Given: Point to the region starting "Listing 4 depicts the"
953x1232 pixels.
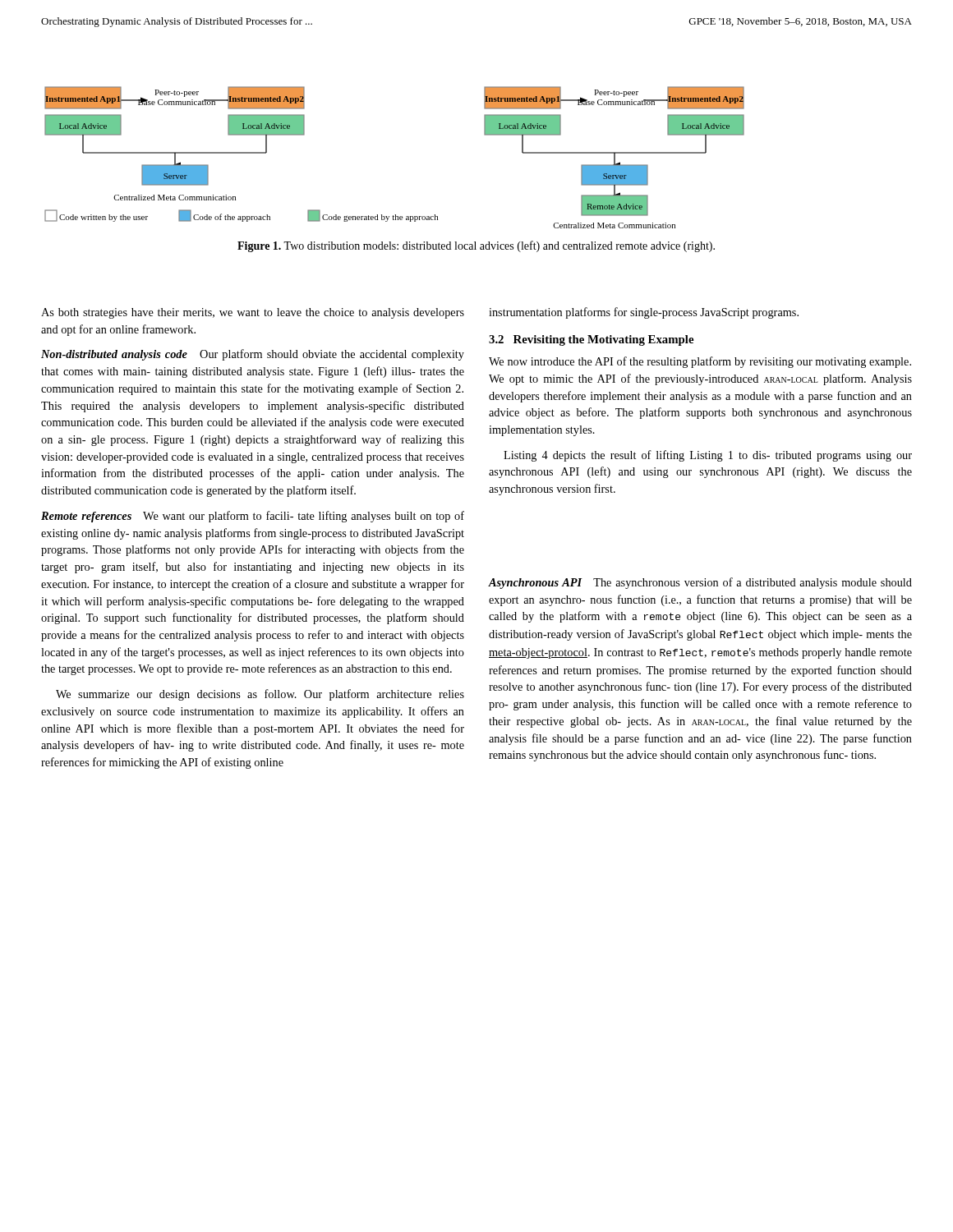Looking at the screenshot, I should pyautogui.click(x=700, y=472).
